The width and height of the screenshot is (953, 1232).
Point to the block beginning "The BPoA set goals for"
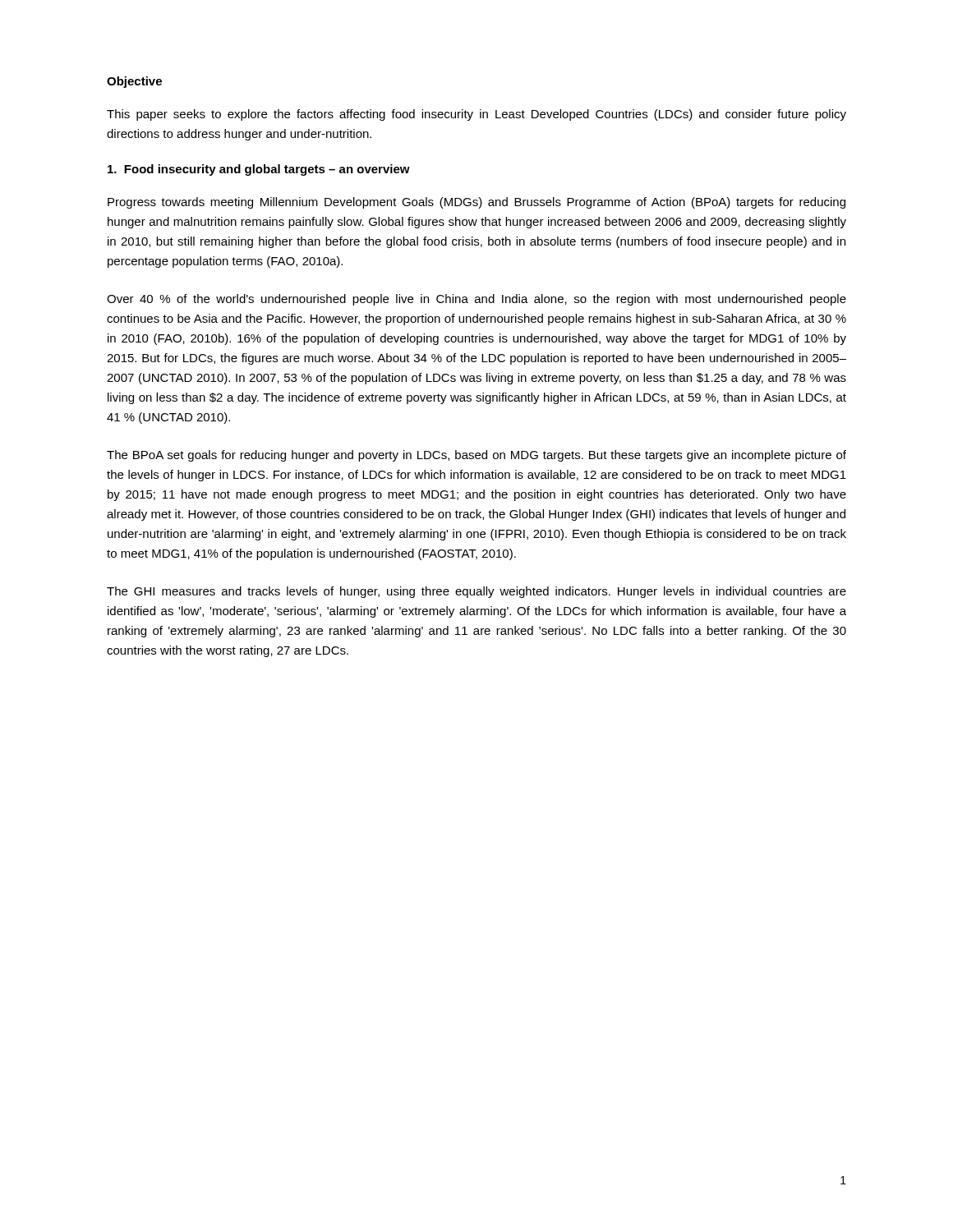pos(476,504)
